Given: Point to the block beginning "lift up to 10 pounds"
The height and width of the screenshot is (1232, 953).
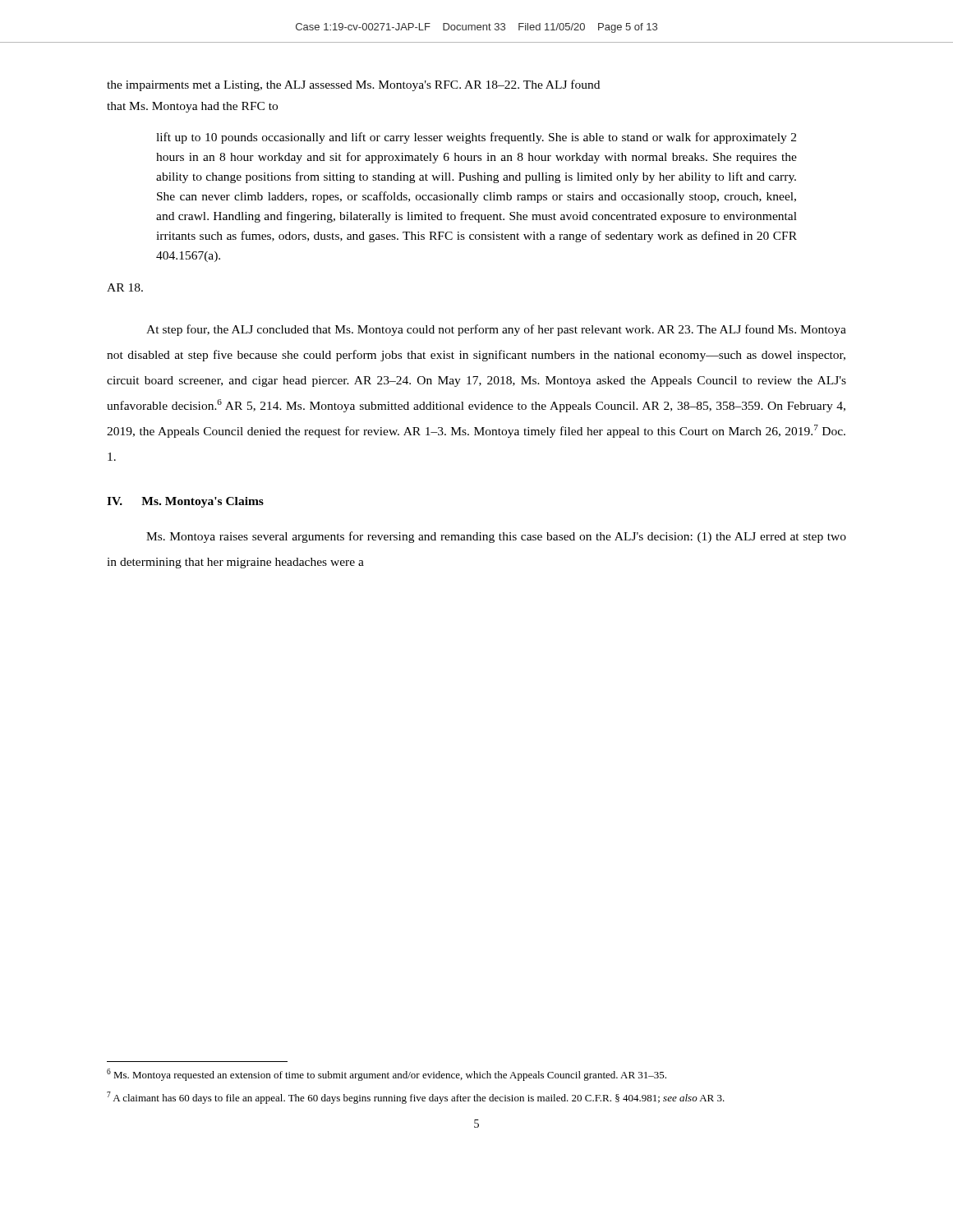Looking at the screenshot, I should point(476,196).
